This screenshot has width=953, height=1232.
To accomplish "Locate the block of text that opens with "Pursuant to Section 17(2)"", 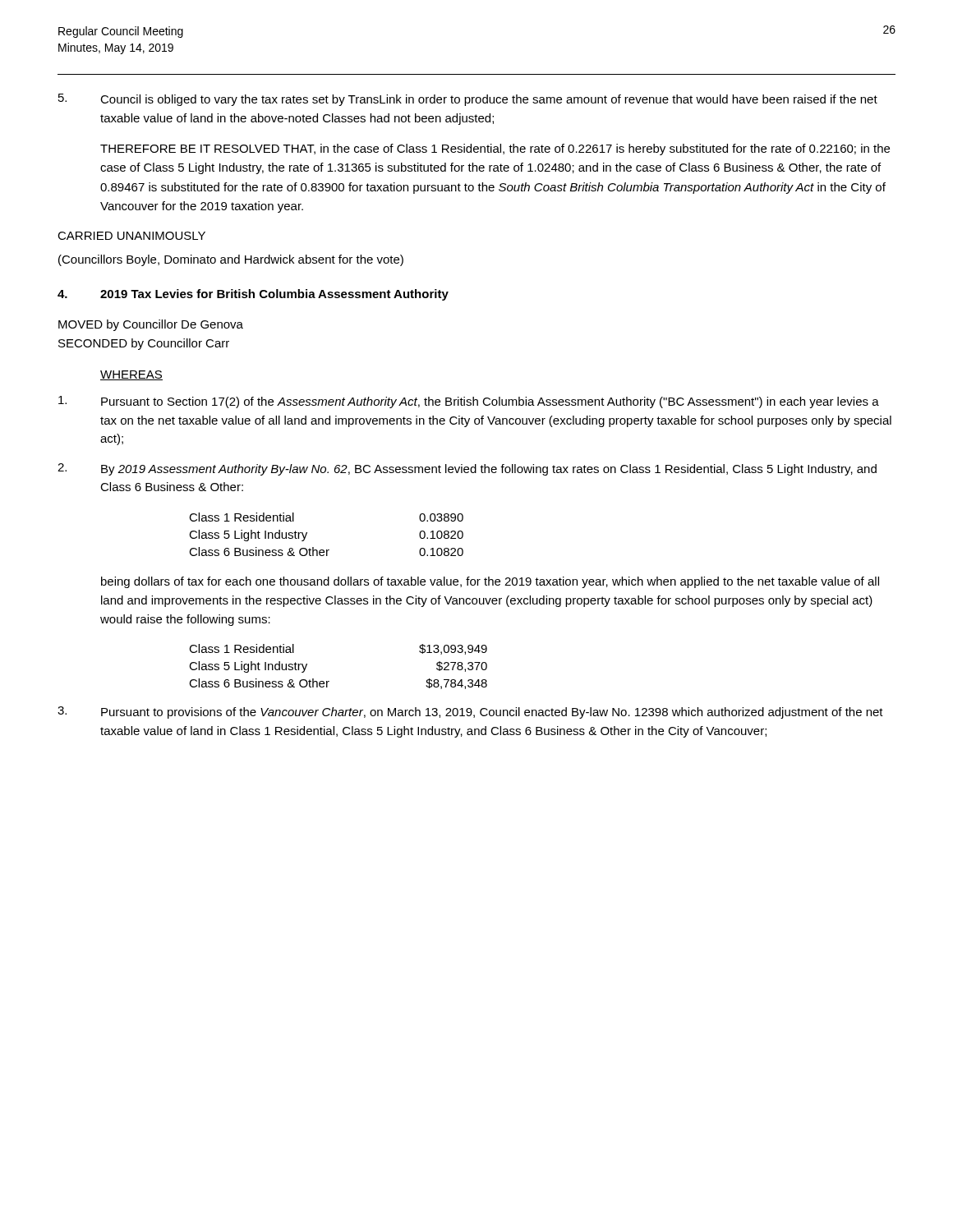I will (476, 420).
